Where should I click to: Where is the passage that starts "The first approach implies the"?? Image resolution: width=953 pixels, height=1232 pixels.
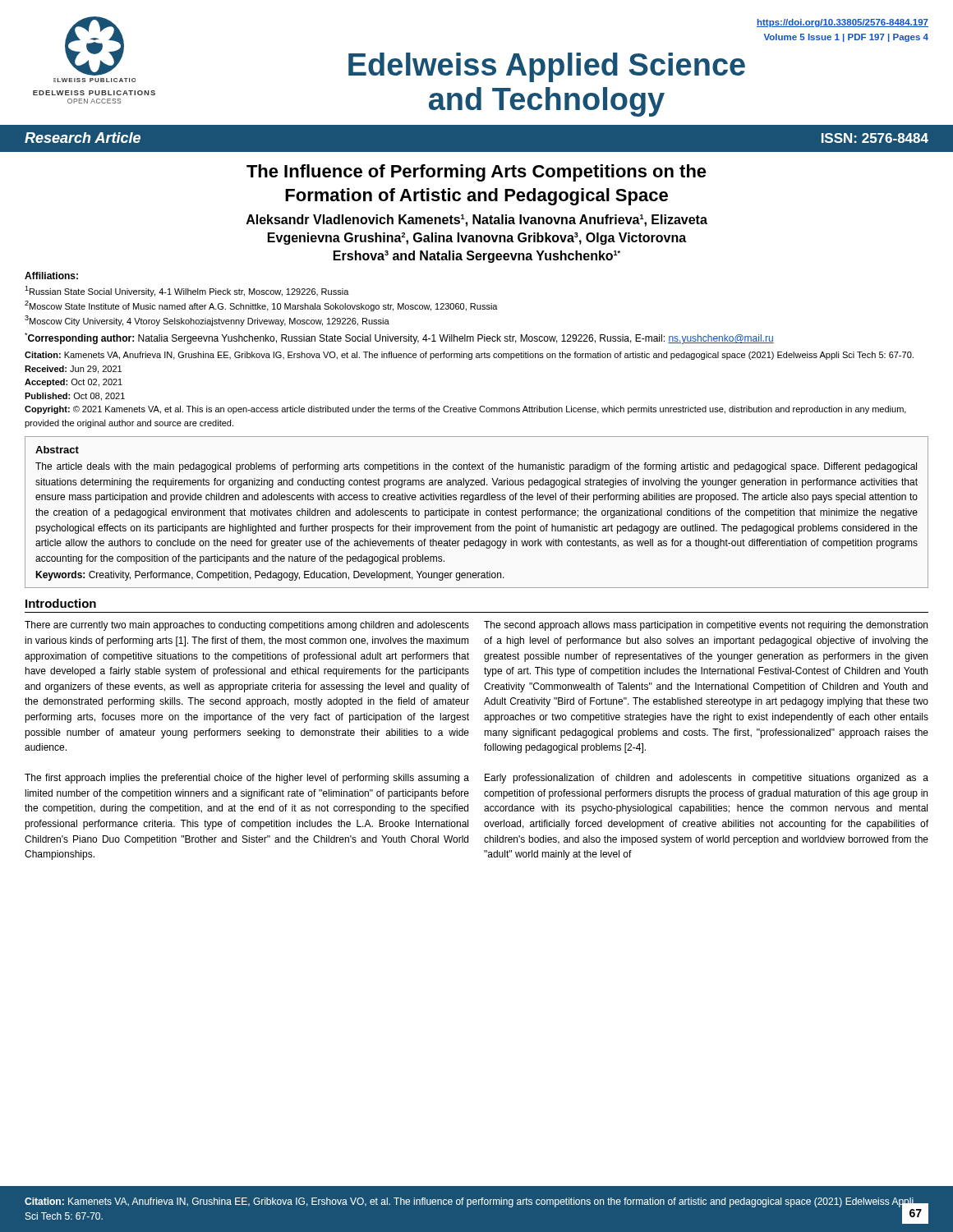coord(247,816)
